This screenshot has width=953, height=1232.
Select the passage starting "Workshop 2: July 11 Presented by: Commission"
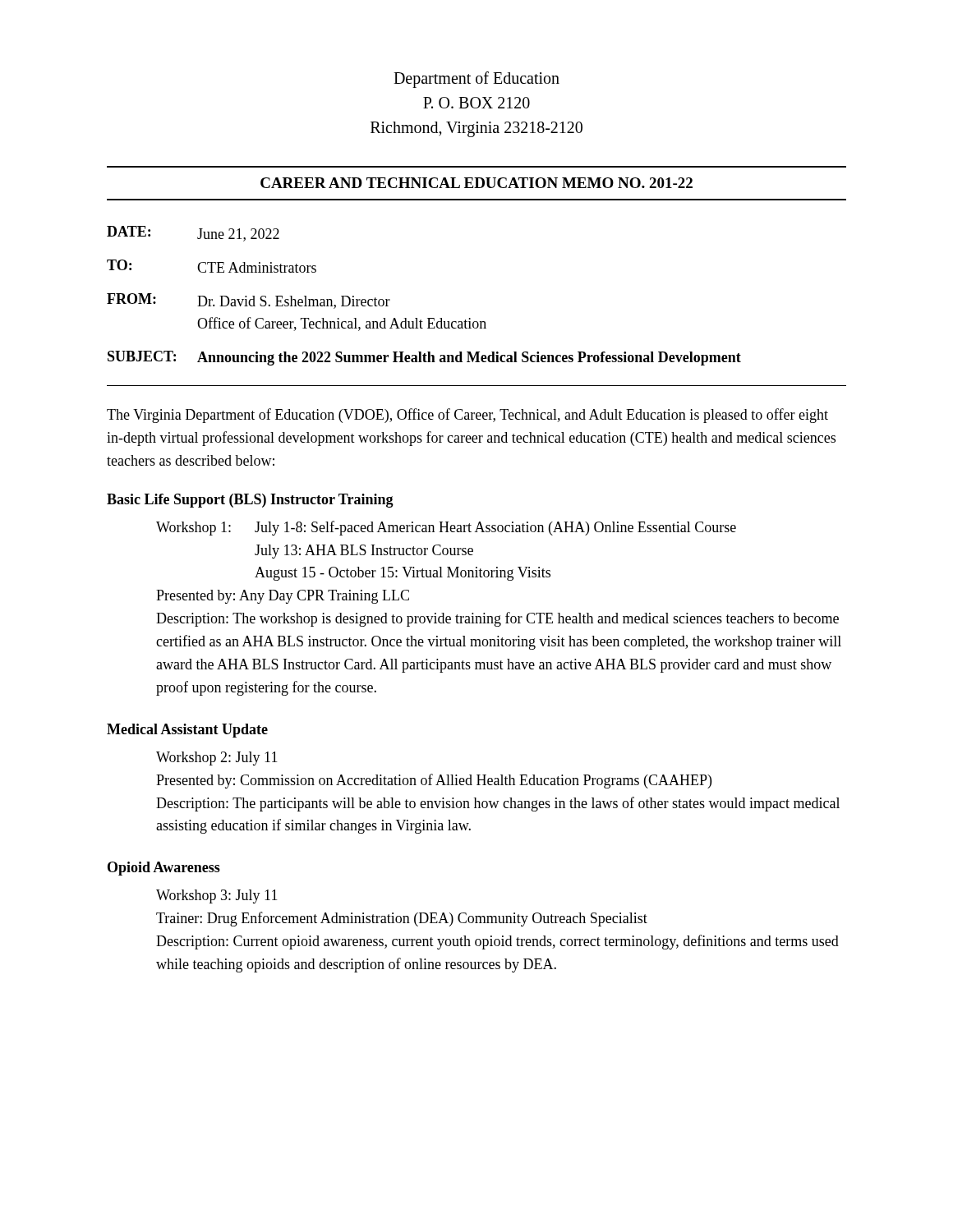501,792
